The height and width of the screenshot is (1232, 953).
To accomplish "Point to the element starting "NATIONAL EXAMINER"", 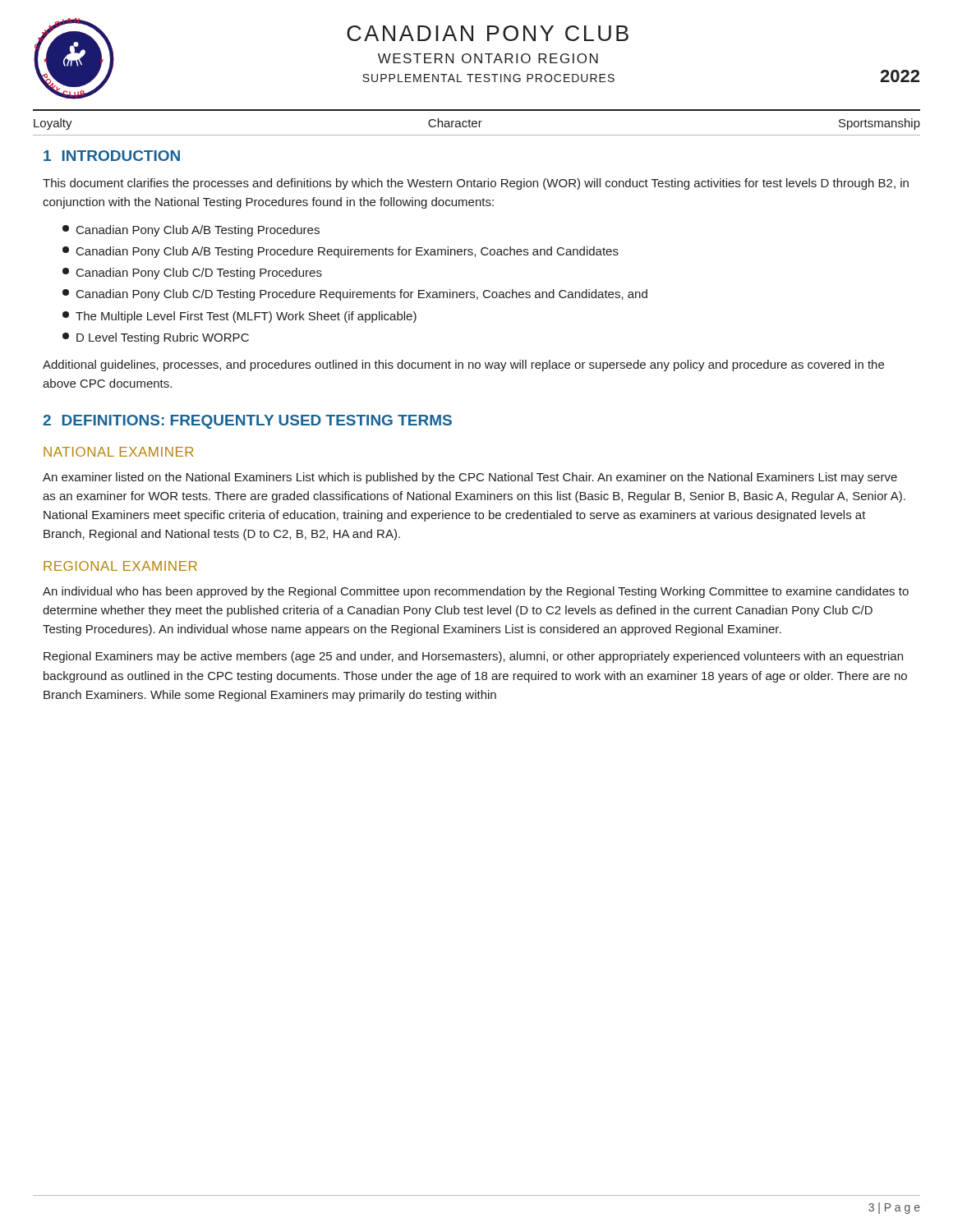I will coord(119,452).
